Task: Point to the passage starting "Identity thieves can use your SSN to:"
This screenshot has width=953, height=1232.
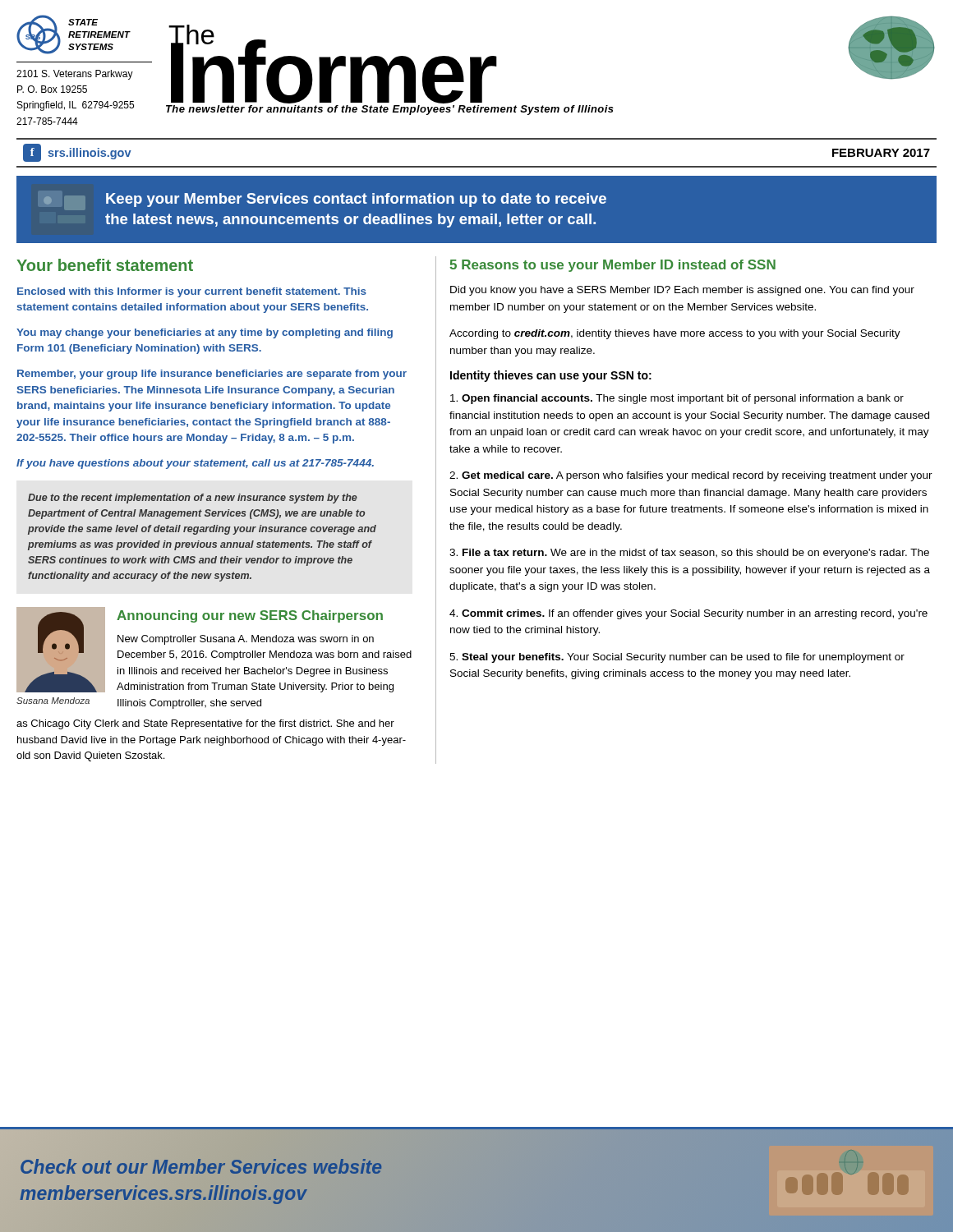Action: pos(551,375)
